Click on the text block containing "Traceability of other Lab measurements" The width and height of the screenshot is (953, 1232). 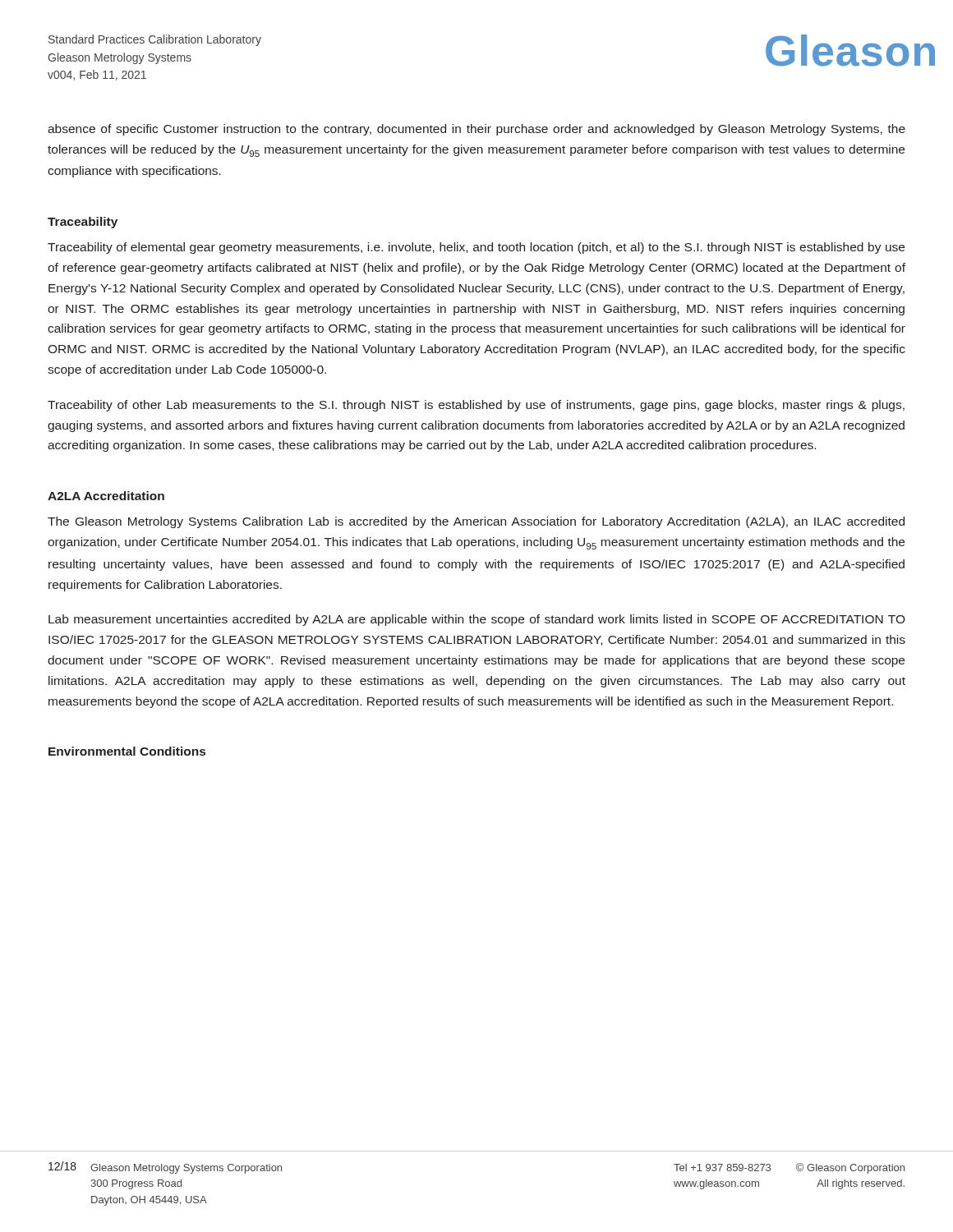[476, 425]
